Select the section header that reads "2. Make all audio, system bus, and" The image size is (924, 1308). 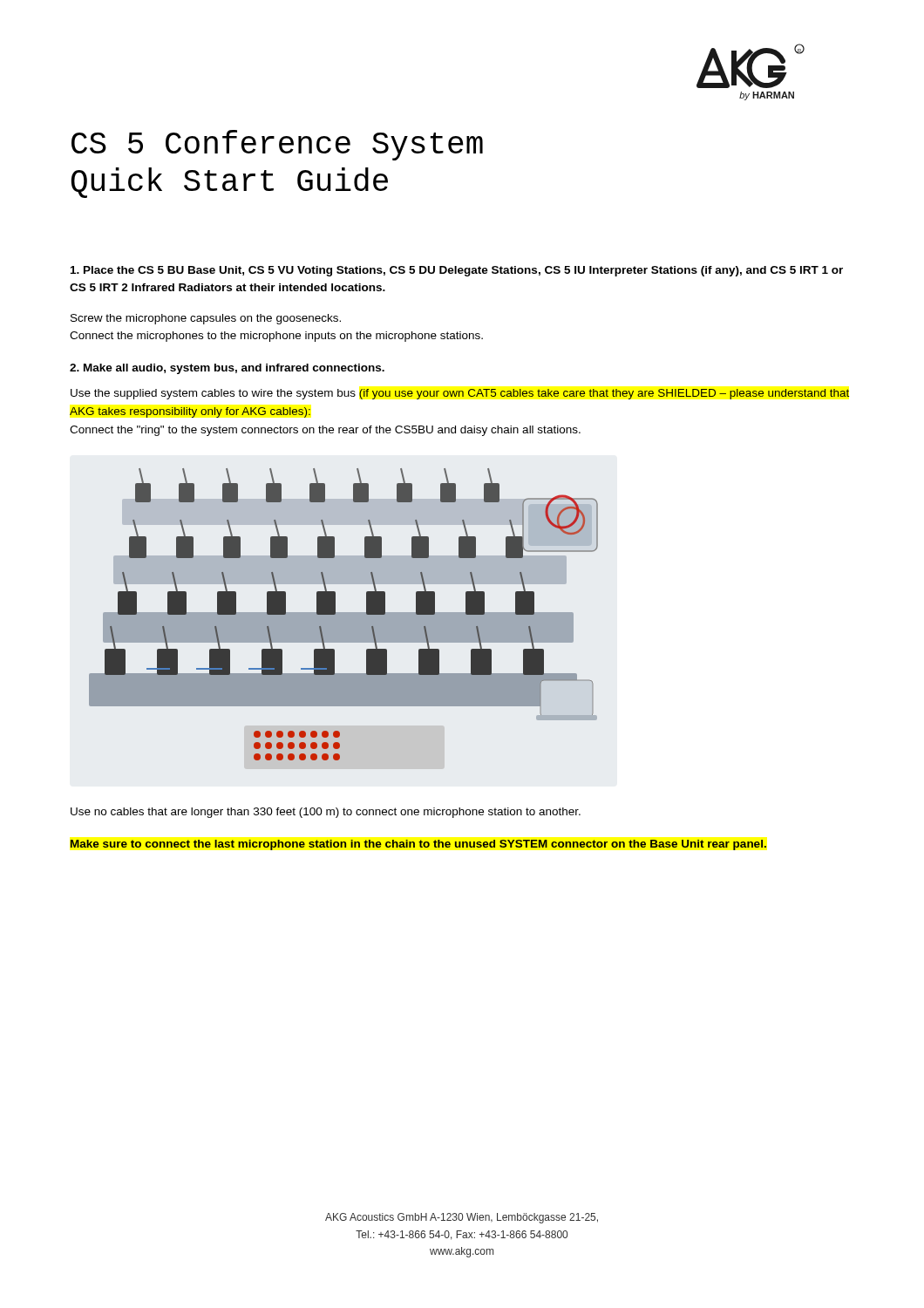click(227, 368)
